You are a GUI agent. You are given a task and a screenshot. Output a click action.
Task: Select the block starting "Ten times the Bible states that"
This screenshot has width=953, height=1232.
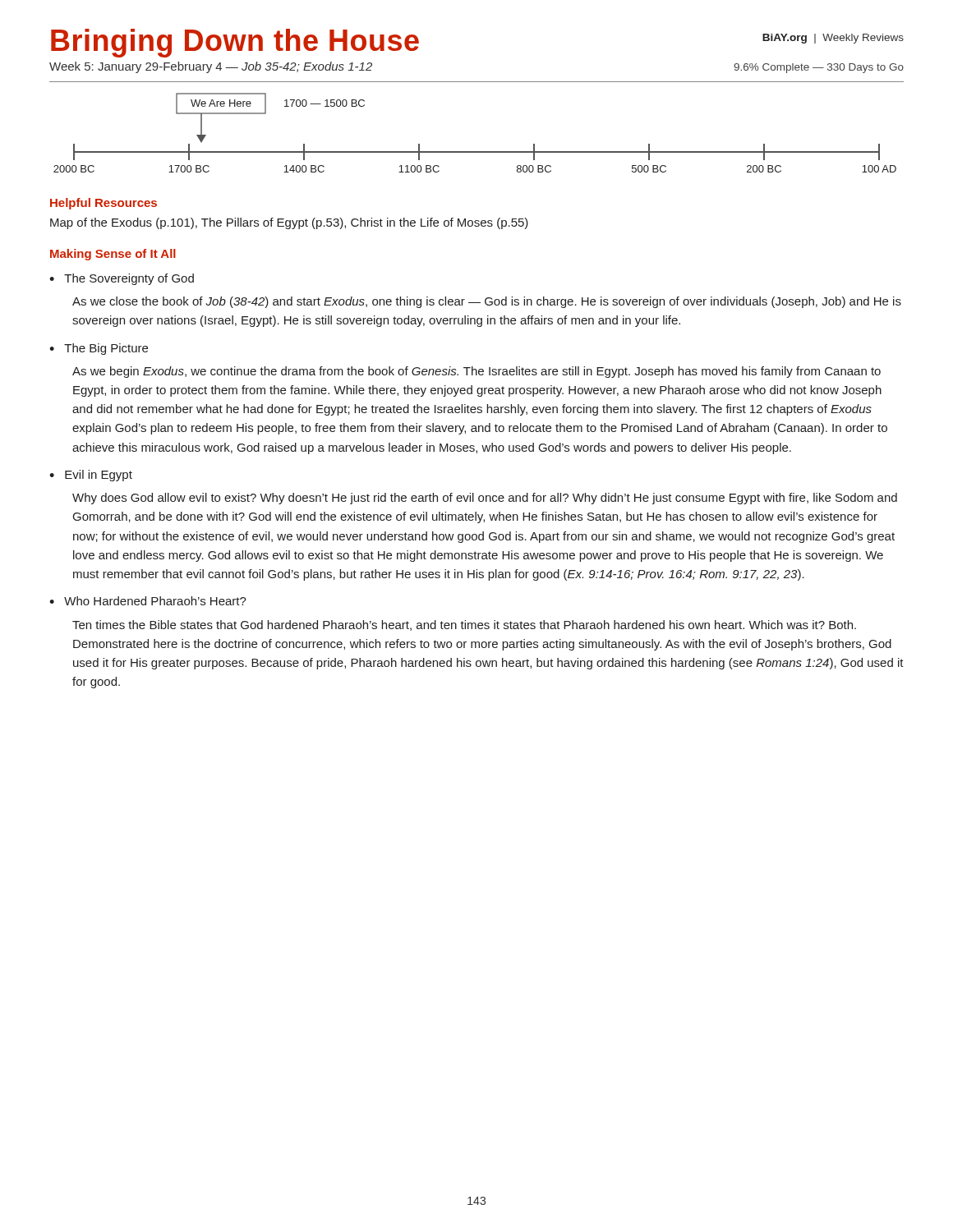(x=488, y=653)
